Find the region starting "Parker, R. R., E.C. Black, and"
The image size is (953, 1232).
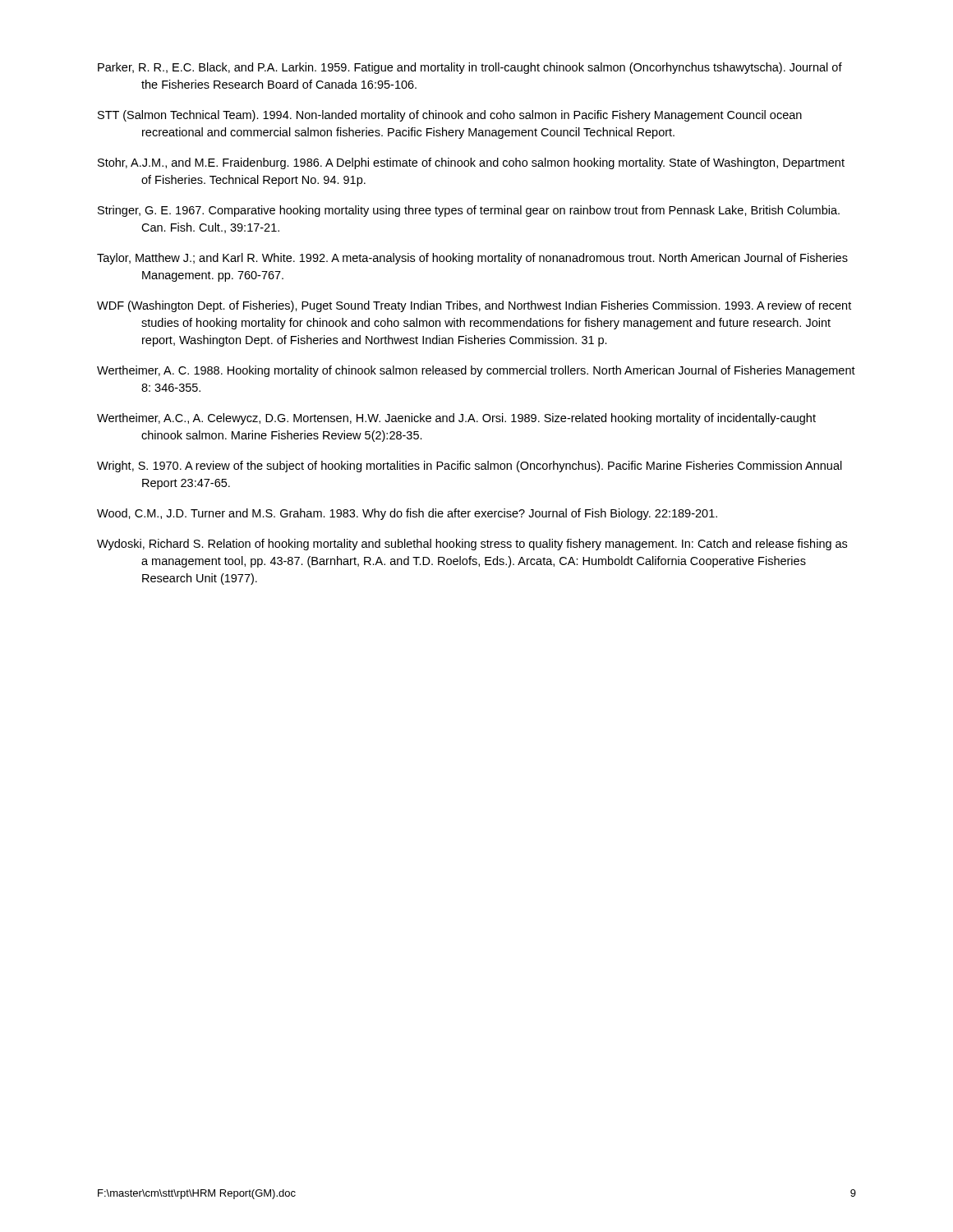(x=469, y=76)
